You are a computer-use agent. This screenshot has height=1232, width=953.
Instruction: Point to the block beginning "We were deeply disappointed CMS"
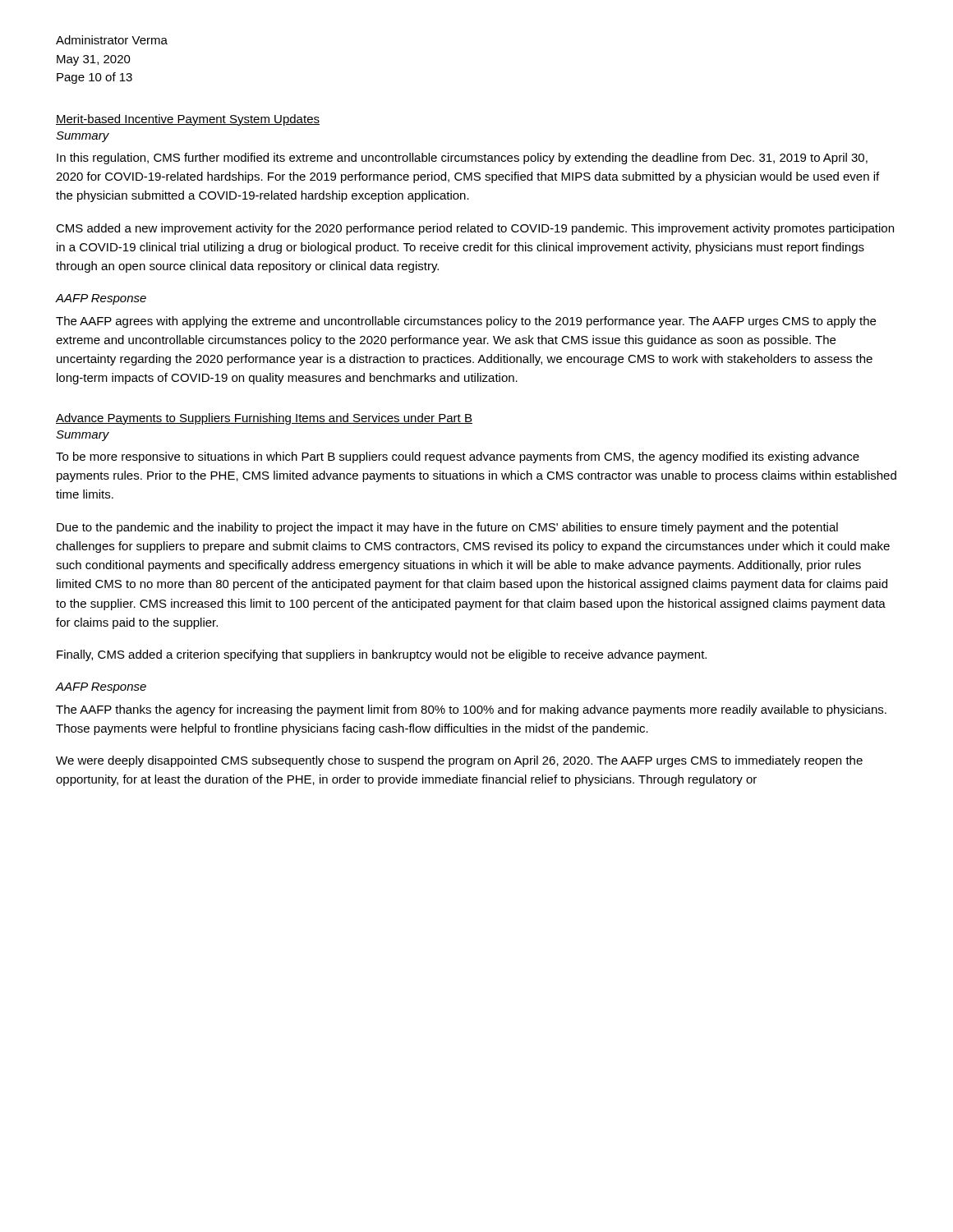[x=459, y=770]
